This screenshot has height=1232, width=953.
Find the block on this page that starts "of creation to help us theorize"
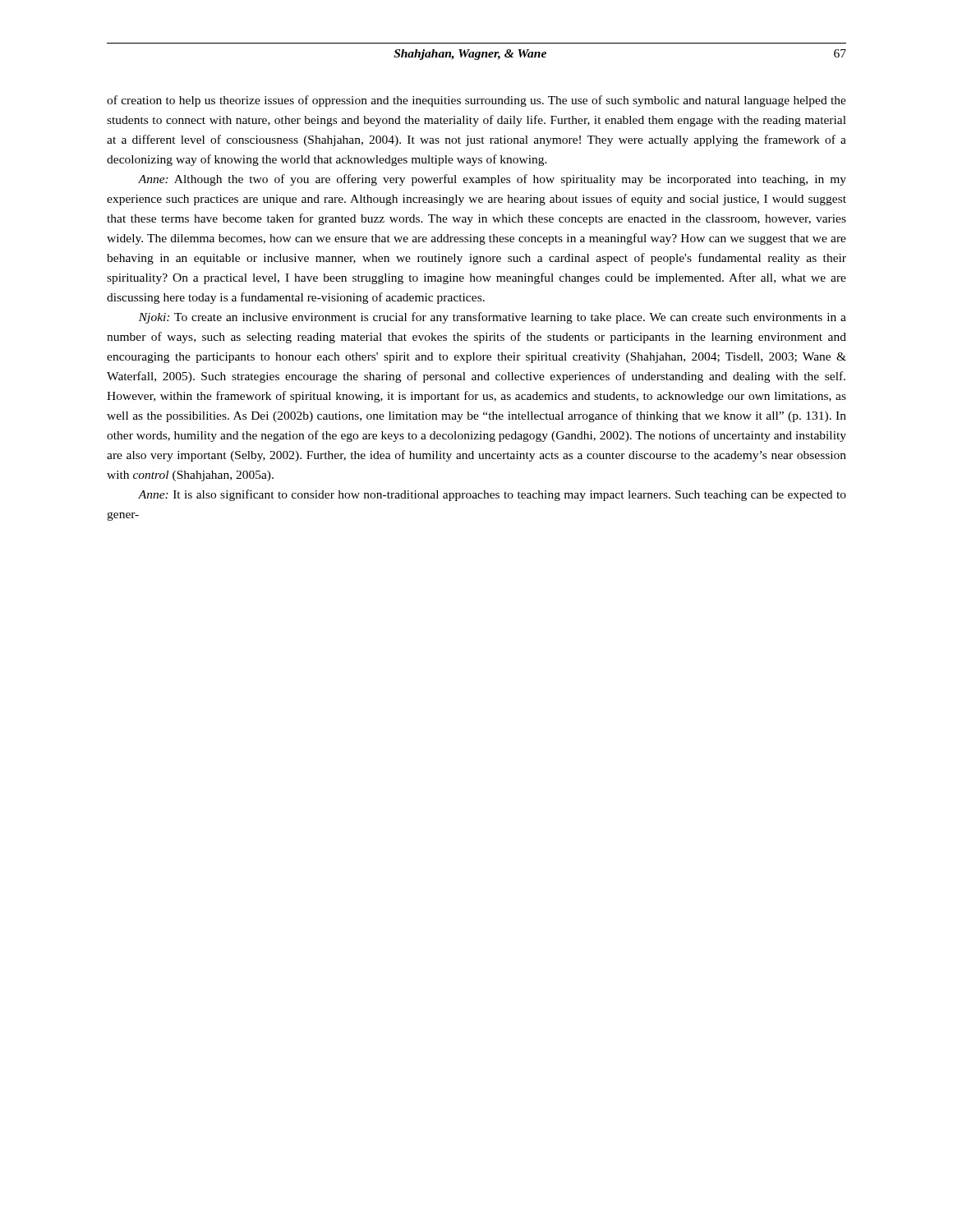(476, 130)
